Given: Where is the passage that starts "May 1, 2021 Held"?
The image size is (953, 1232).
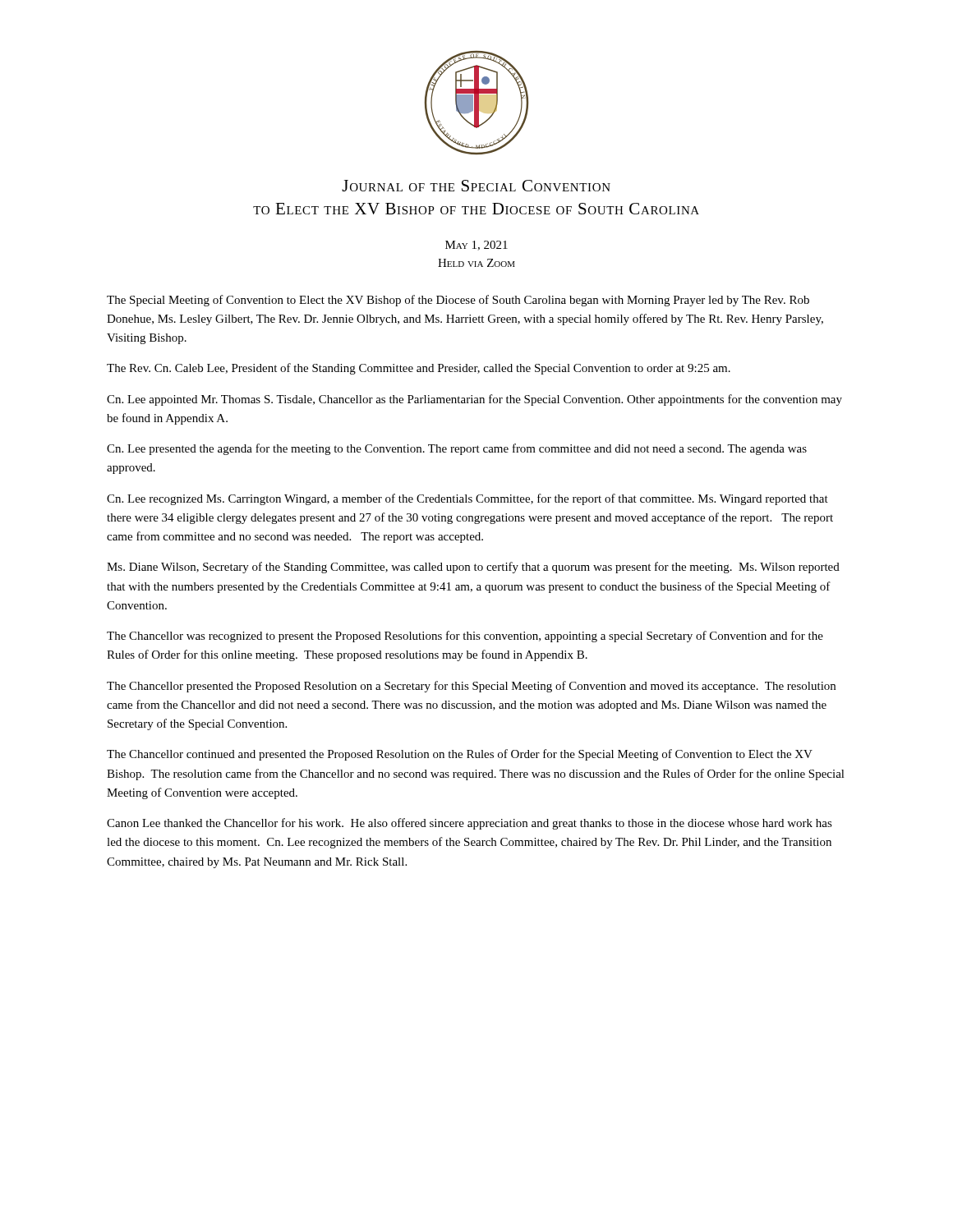Looking at the screenshot, I should click(x=476, y=254).
